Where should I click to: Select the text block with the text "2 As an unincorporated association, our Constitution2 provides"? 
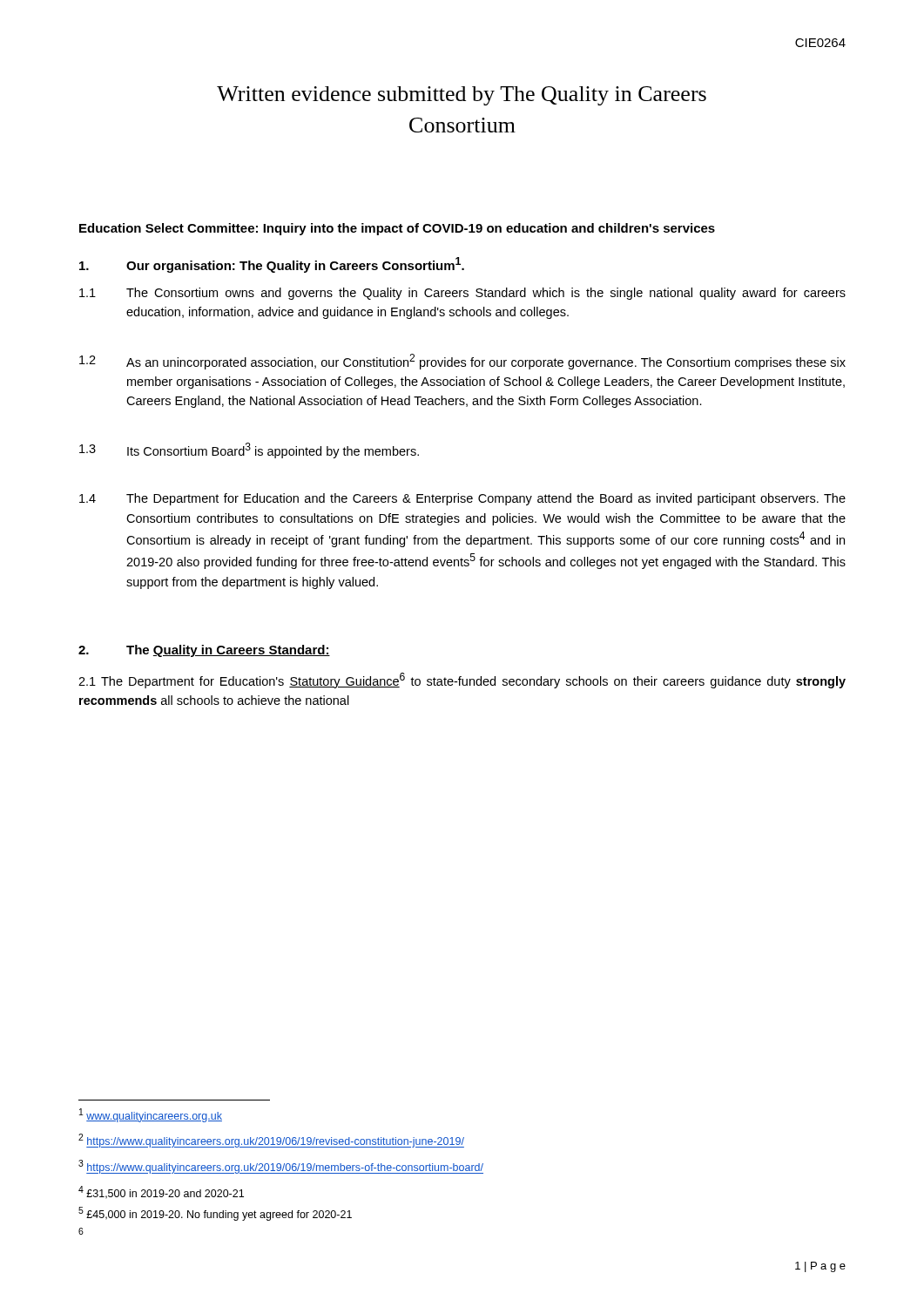pos(462,381)
